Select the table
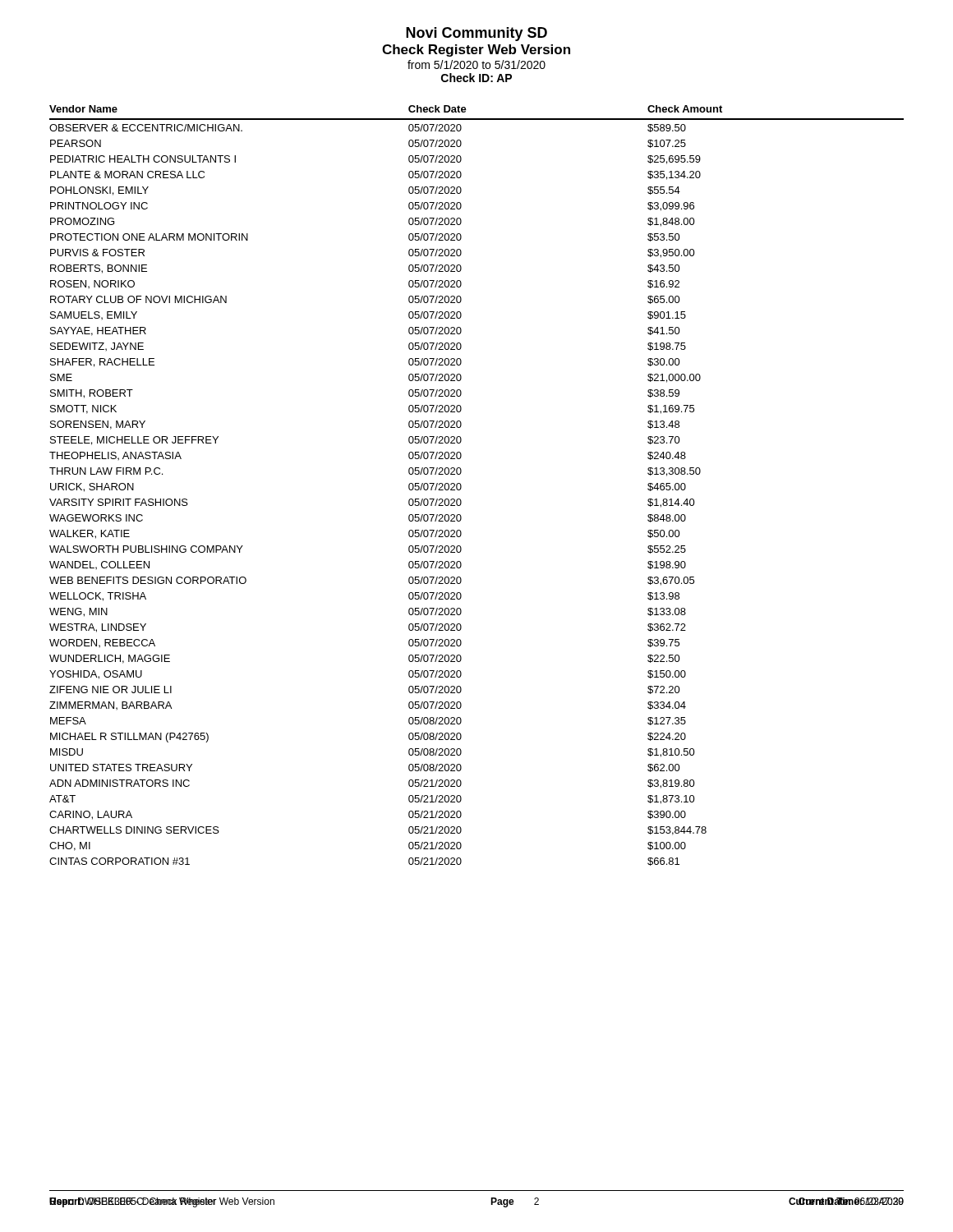This screenshot has width=953, height=1232. click(476, 484)
